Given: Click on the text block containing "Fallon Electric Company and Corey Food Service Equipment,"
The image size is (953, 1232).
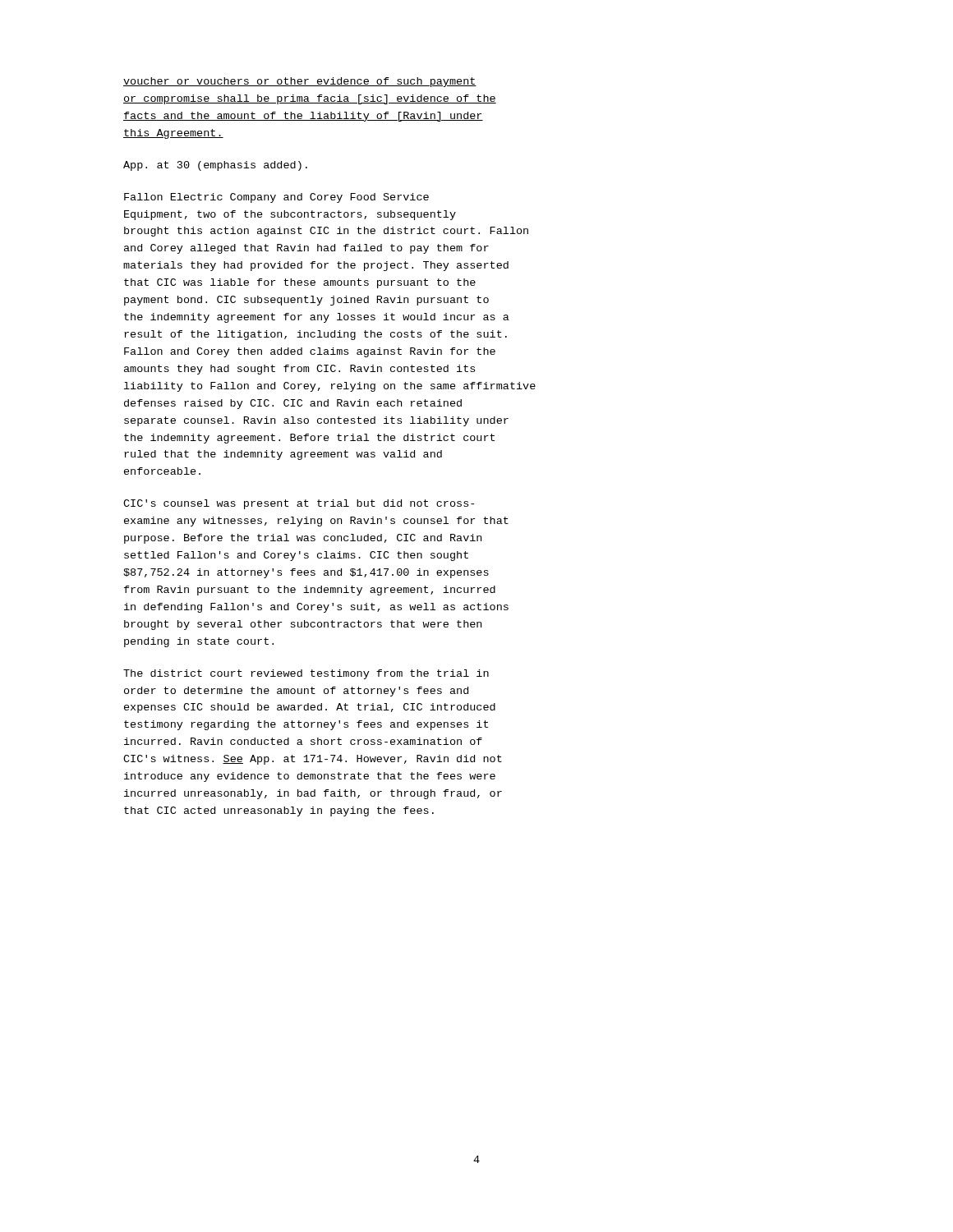Looking at the screenshot, I should coord(330,335).
